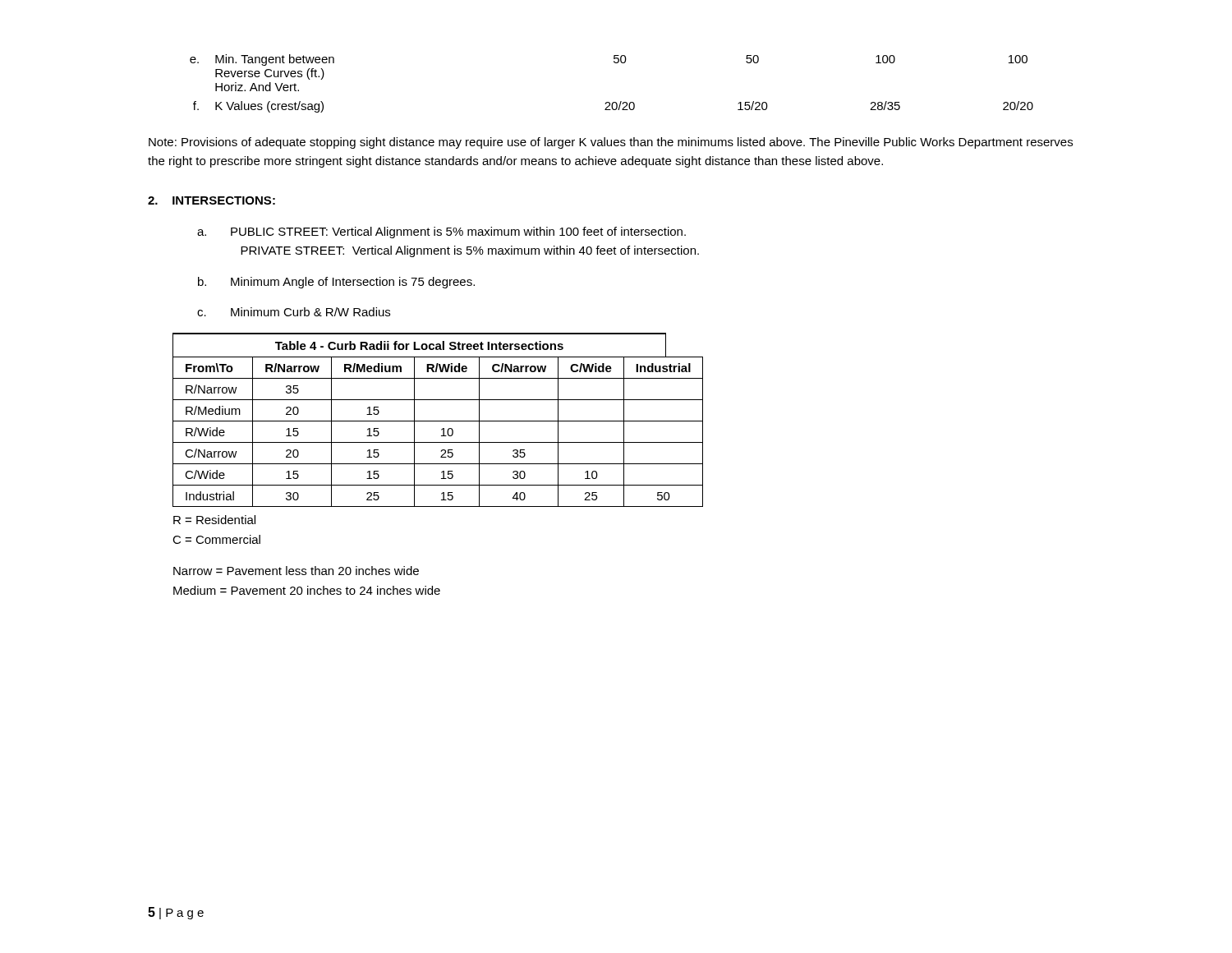Viewport: 1232px width, 953px height.
Task: Click on the block starting "c. Minimum Curb & R/W Radius"
Action: tap(294, 312)
